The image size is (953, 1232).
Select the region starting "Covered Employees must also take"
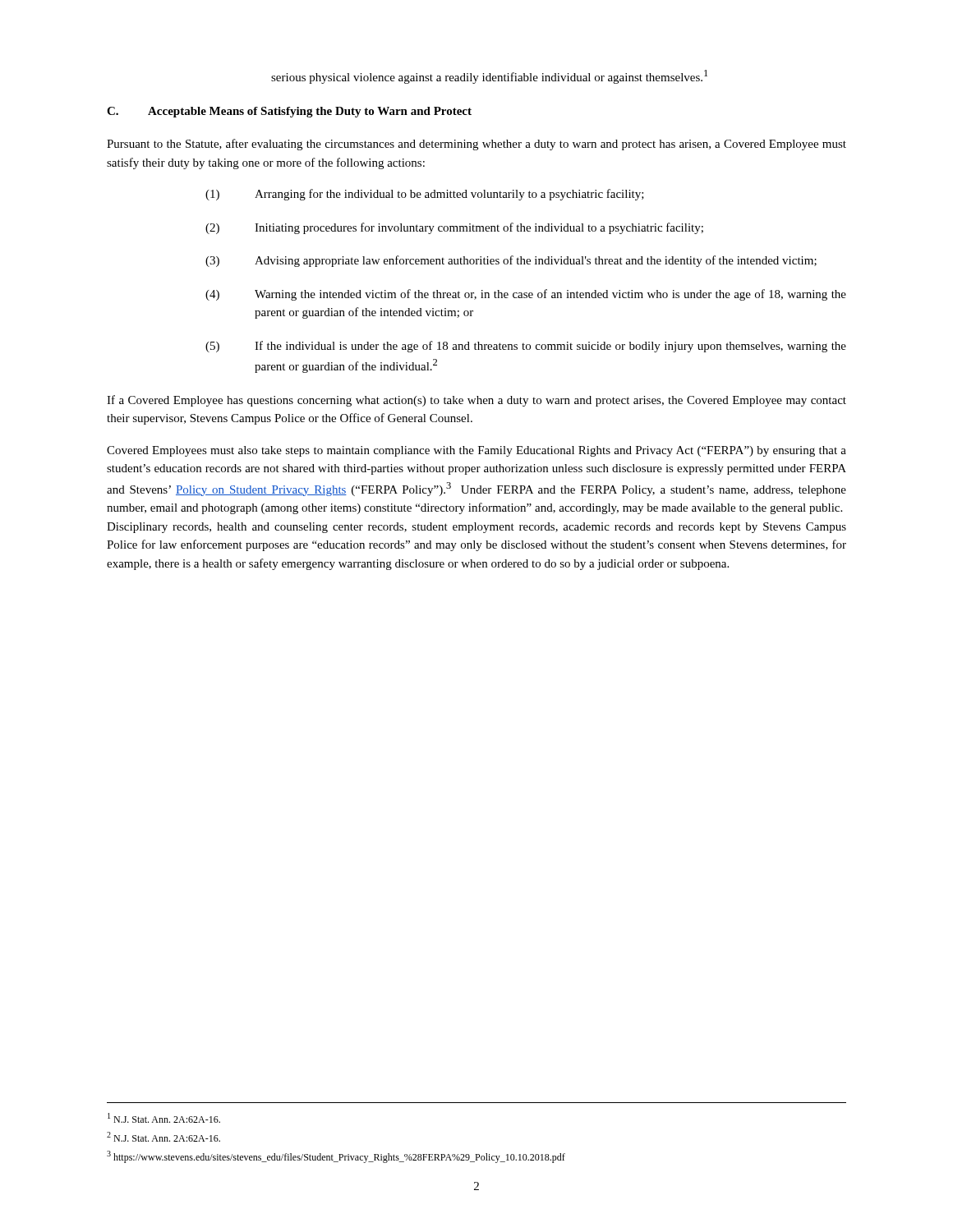coord(476,506)
